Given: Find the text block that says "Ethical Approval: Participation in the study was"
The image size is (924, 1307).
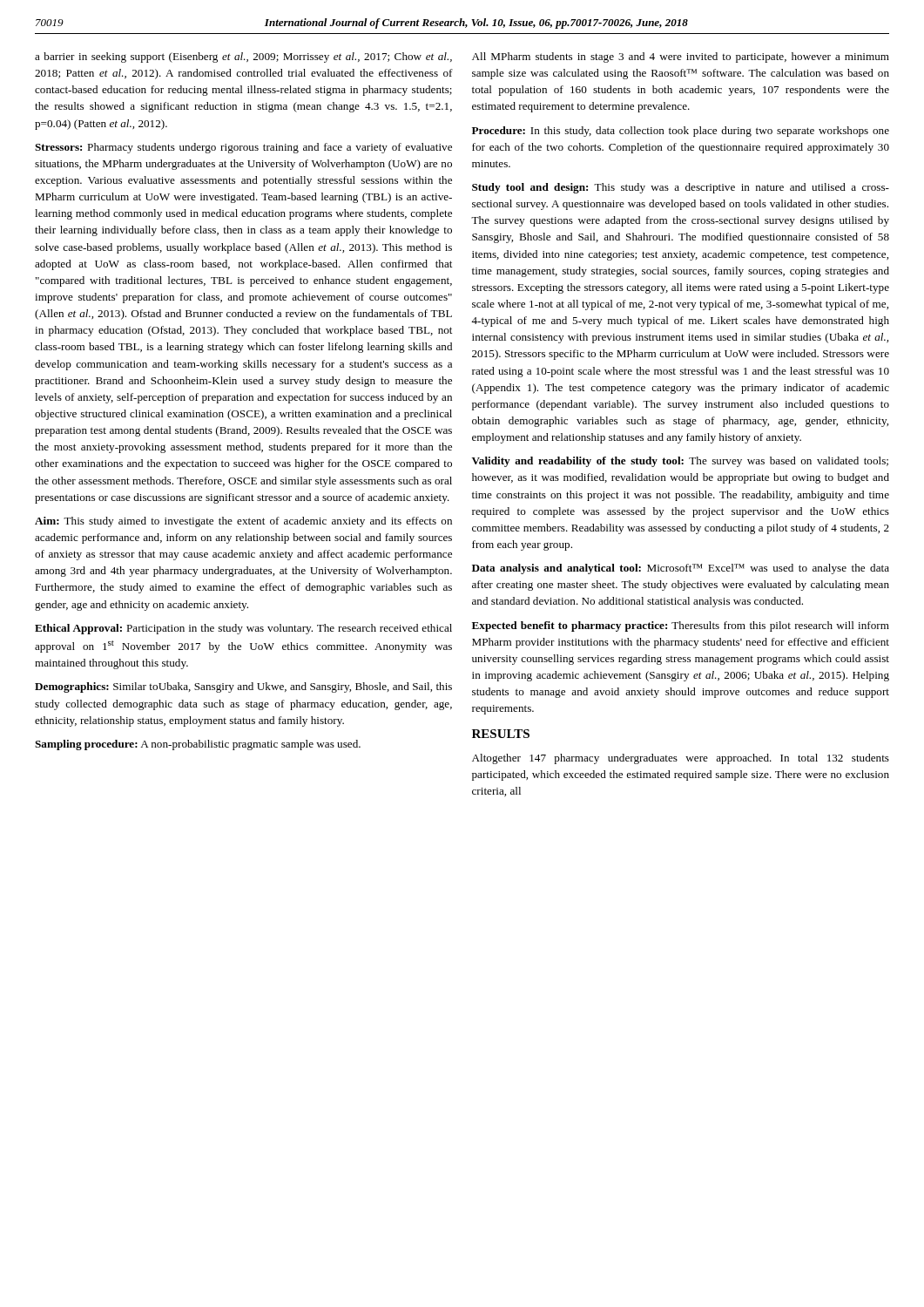Looking at the screenshot, I should coord(244,645).
